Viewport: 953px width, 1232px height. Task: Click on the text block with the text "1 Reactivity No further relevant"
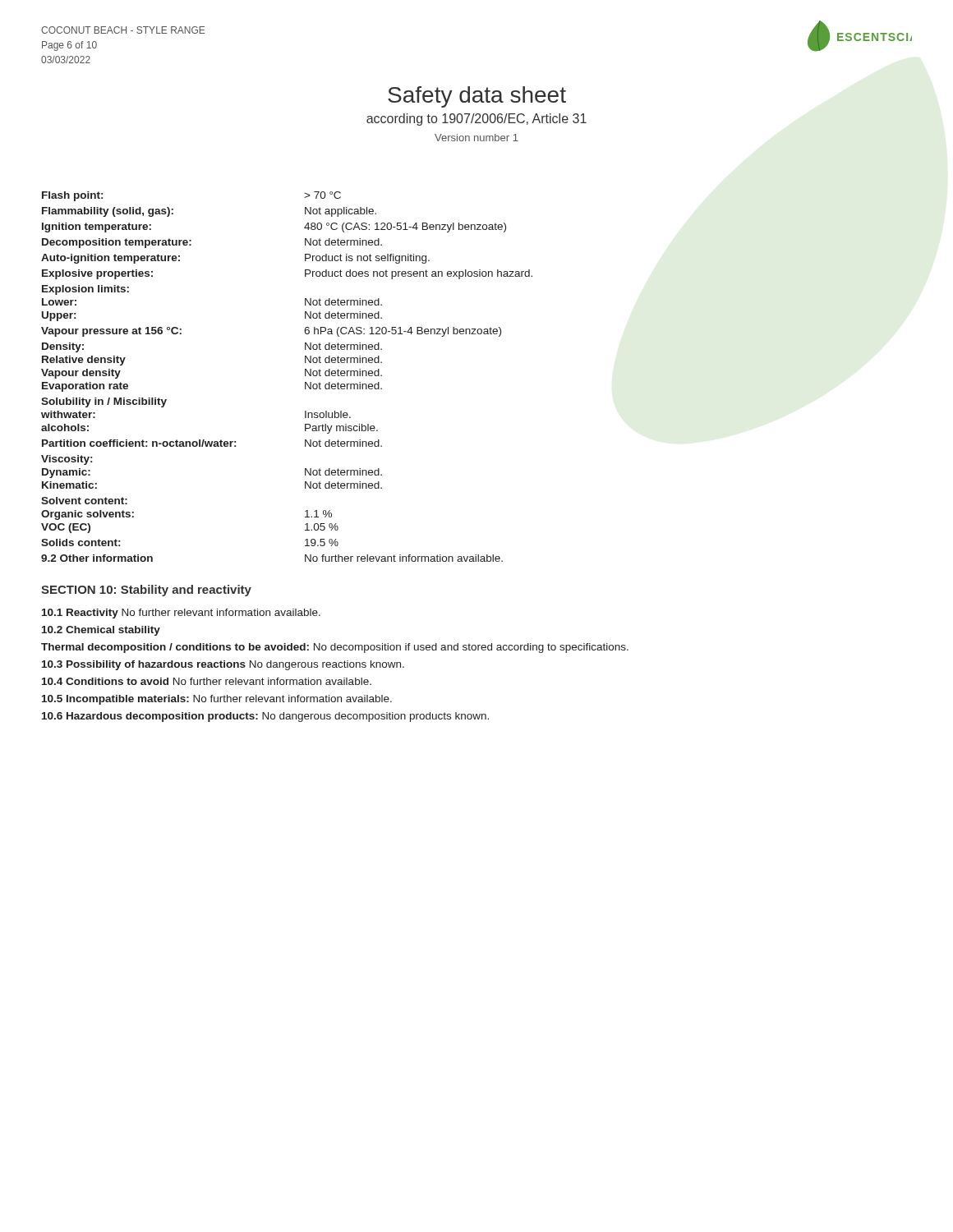click(335, 664)
